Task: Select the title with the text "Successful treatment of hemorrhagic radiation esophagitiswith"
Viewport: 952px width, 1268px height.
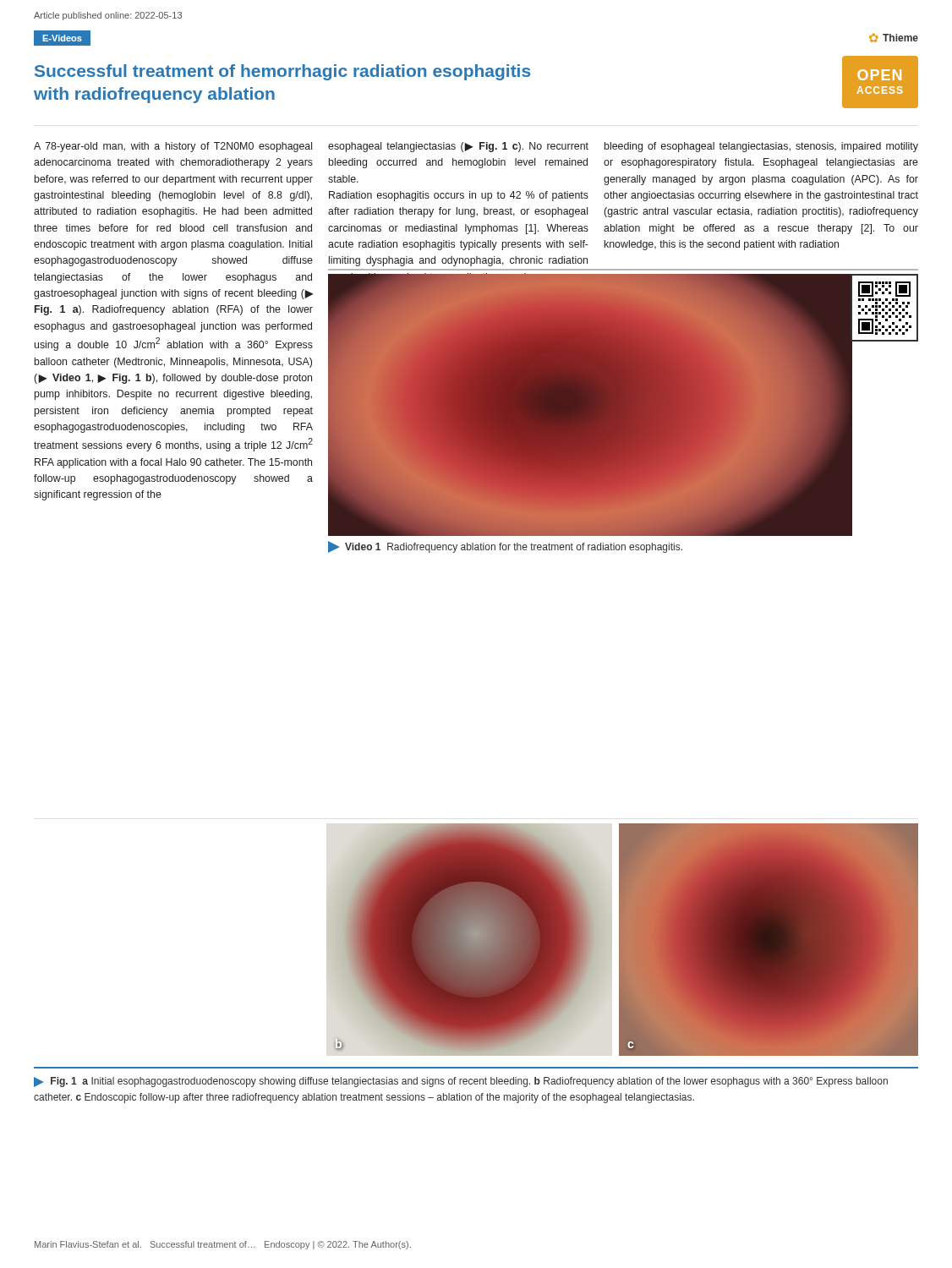Action: click(x=368, y=82)
